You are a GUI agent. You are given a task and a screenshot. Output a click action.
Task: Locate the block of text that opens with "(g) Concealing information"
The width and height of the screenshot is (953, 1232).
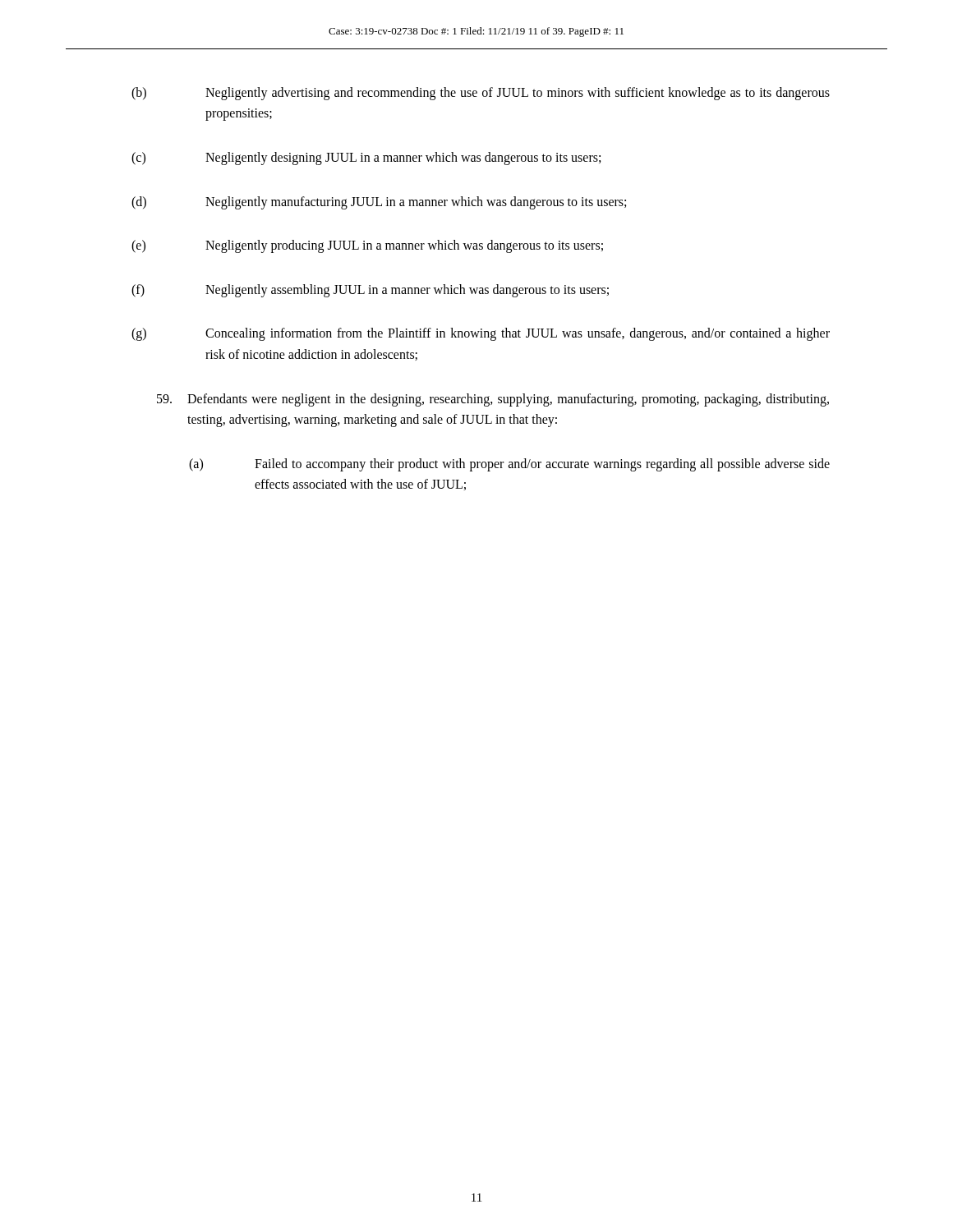(x=476, y=344)
